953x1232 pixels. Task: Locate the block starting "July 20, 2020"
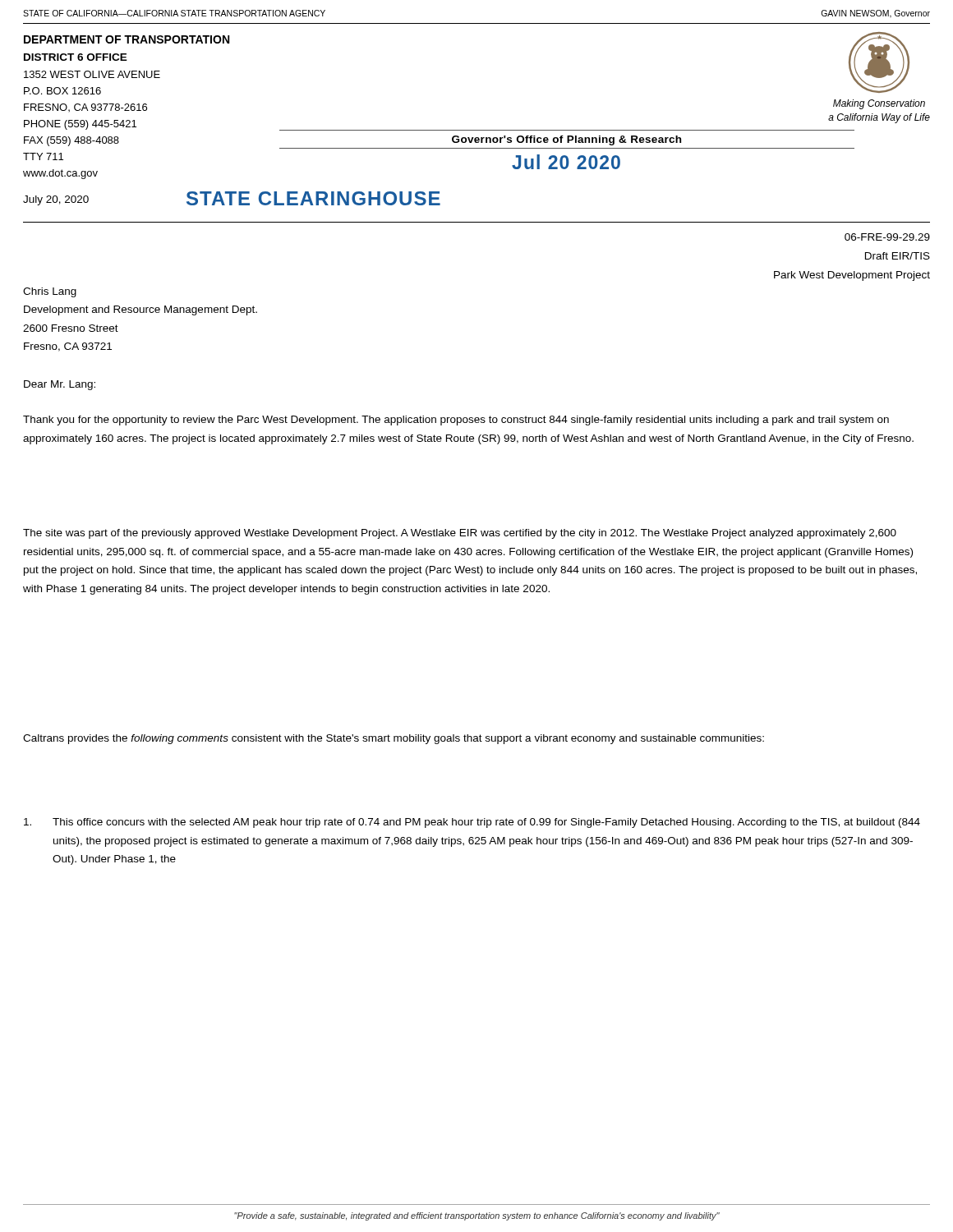coord(56,199)
